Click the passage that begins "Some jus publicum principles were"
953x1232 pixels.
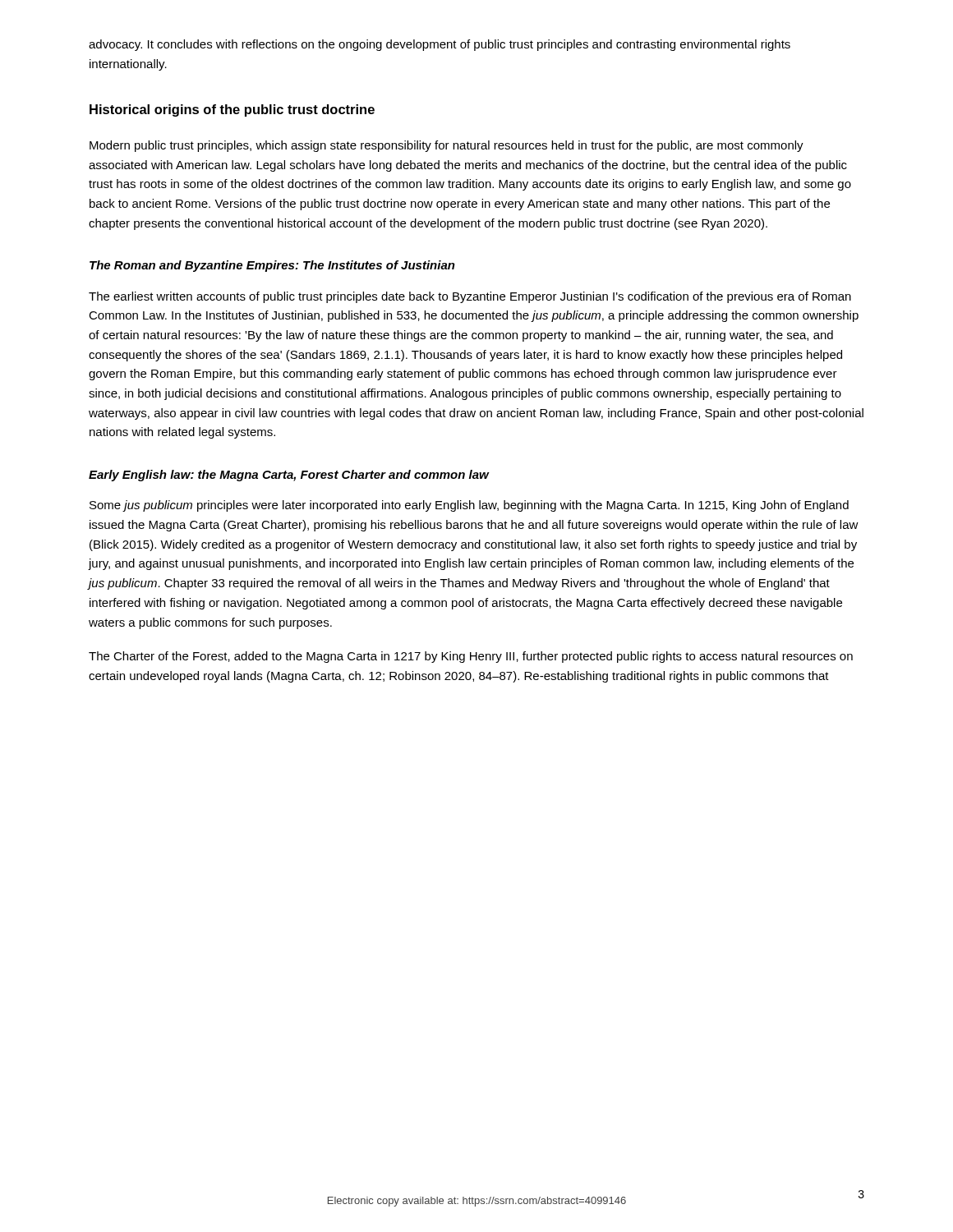click(476, 564)
